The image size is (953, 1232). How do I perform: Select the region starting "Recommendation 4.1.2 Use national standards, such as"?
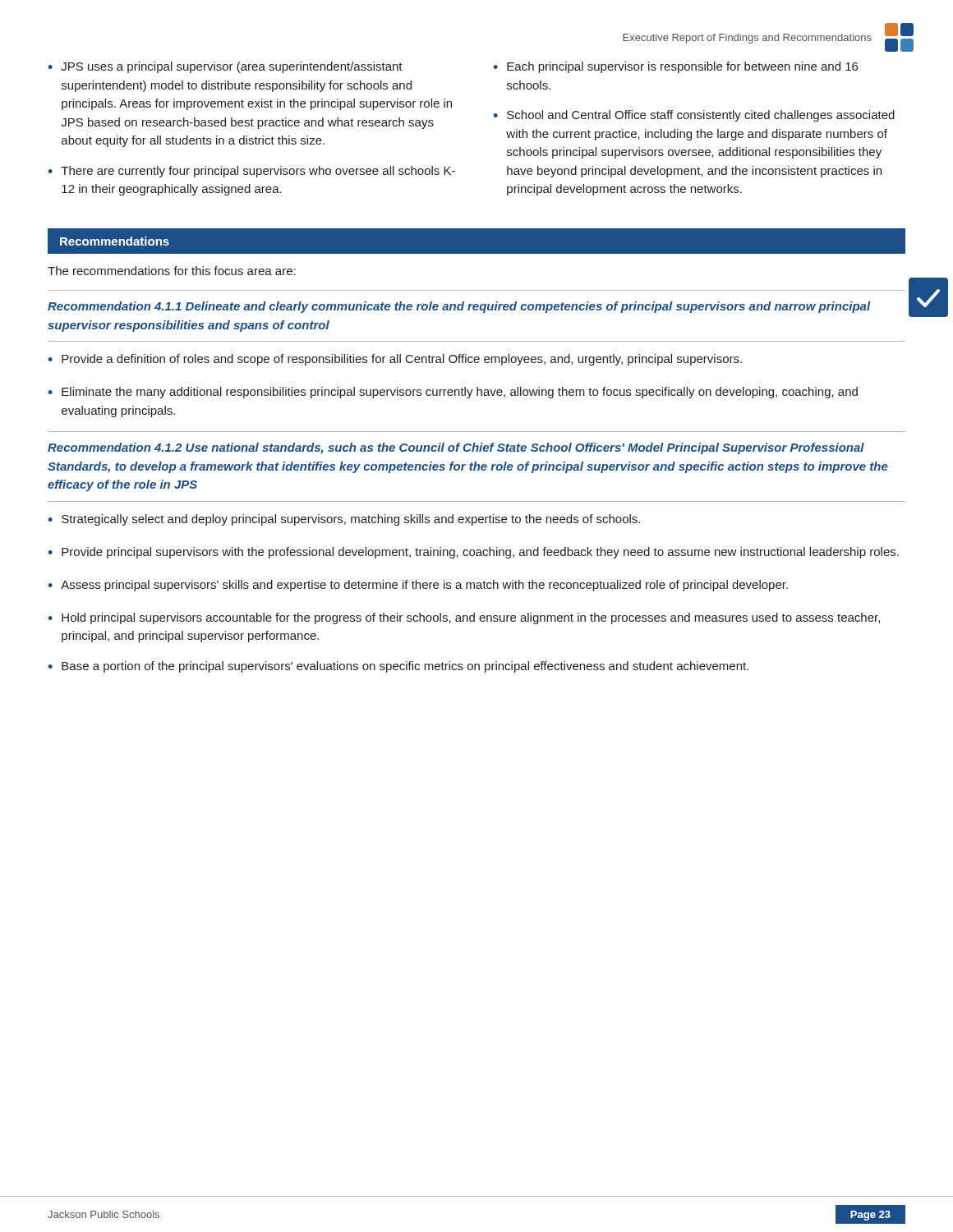pyautogui.click(x=468, y=466)
